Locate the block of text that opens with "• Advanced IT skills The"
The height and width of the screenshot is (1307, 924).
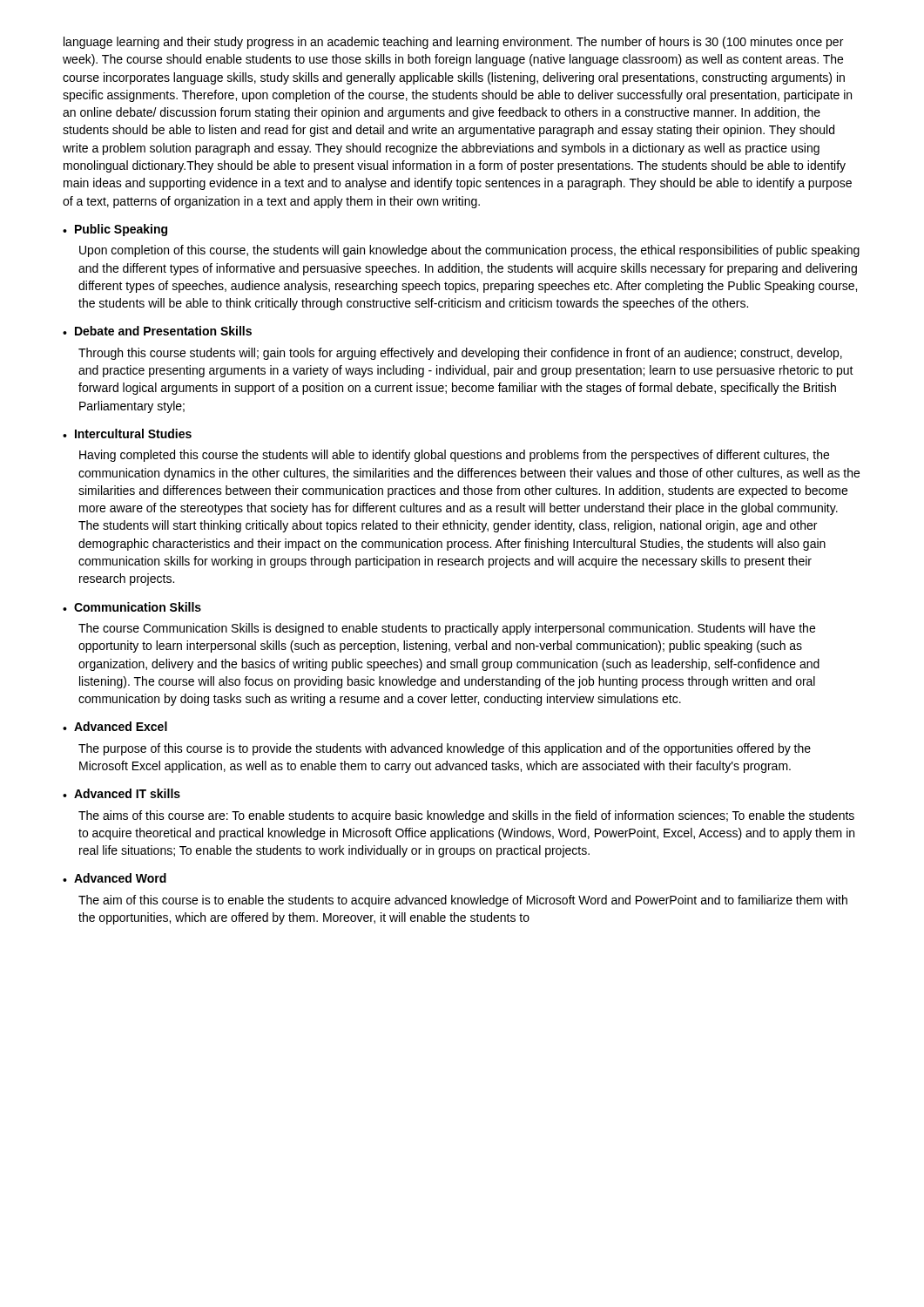pyautogui.click(x=462, y=823)
